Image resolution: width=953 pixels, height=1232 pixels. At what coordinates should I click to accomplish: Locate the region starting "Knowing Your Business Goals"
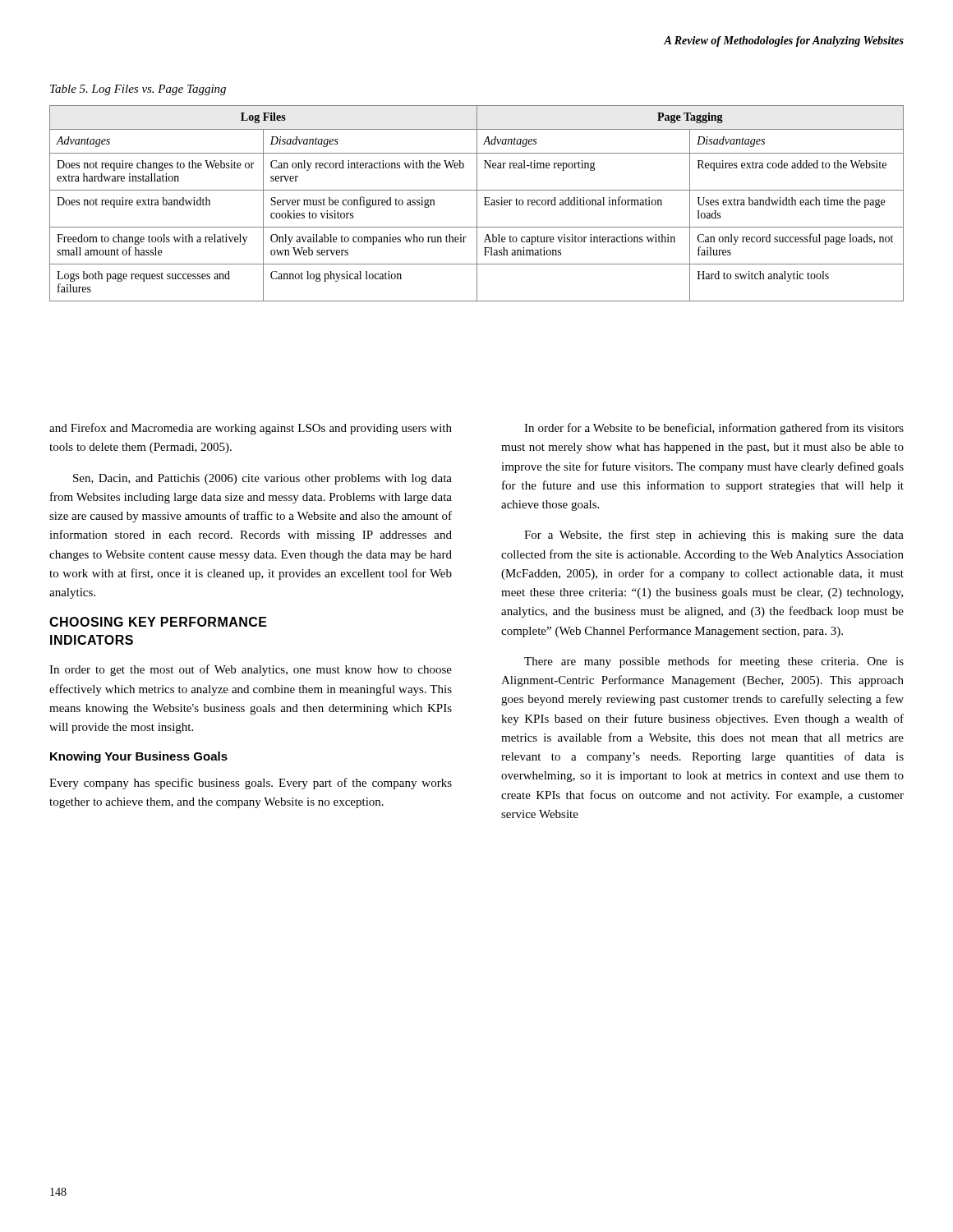(138, 756)
